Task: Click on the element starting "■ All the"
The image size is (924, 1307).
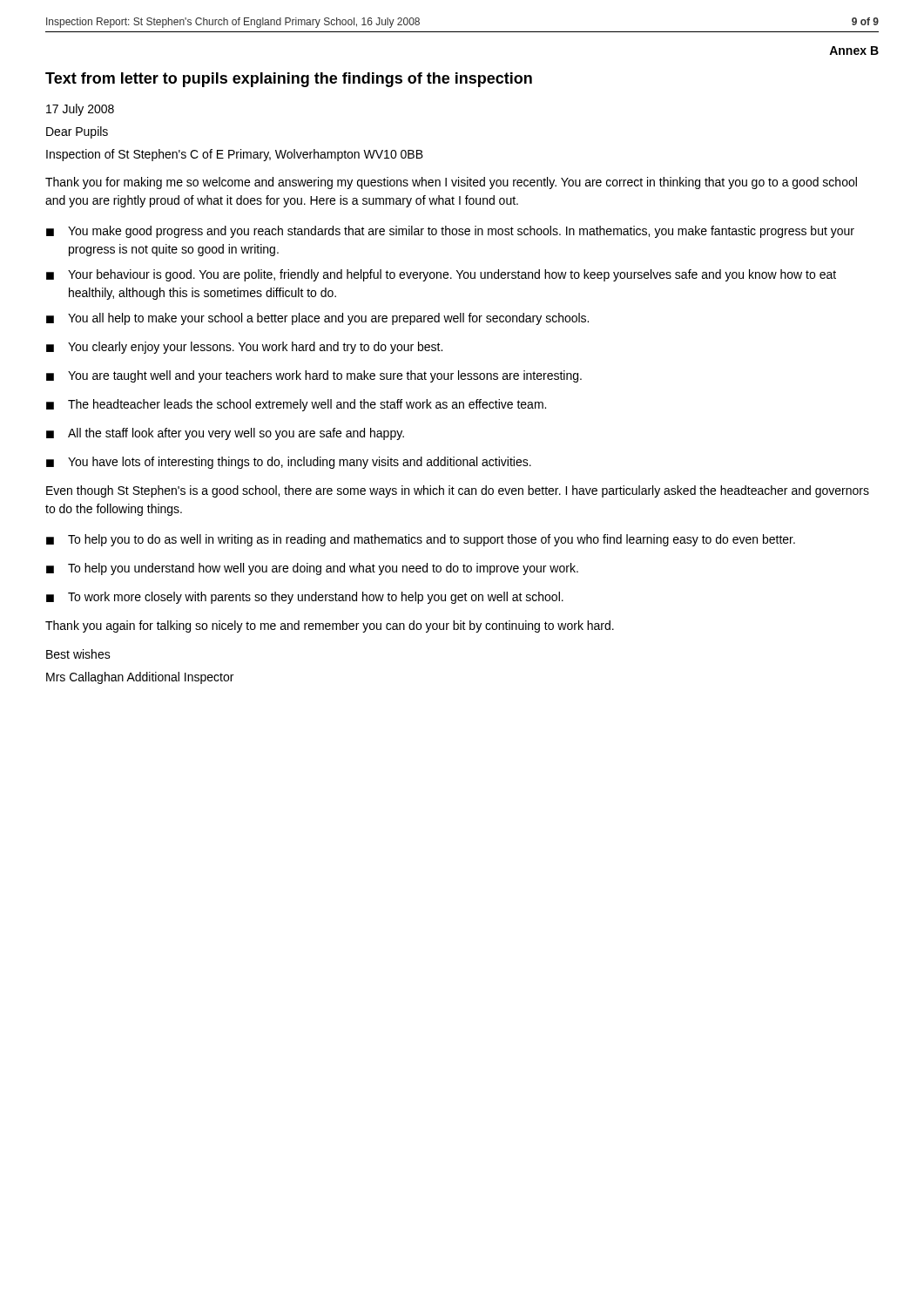Action: point(225,434)
